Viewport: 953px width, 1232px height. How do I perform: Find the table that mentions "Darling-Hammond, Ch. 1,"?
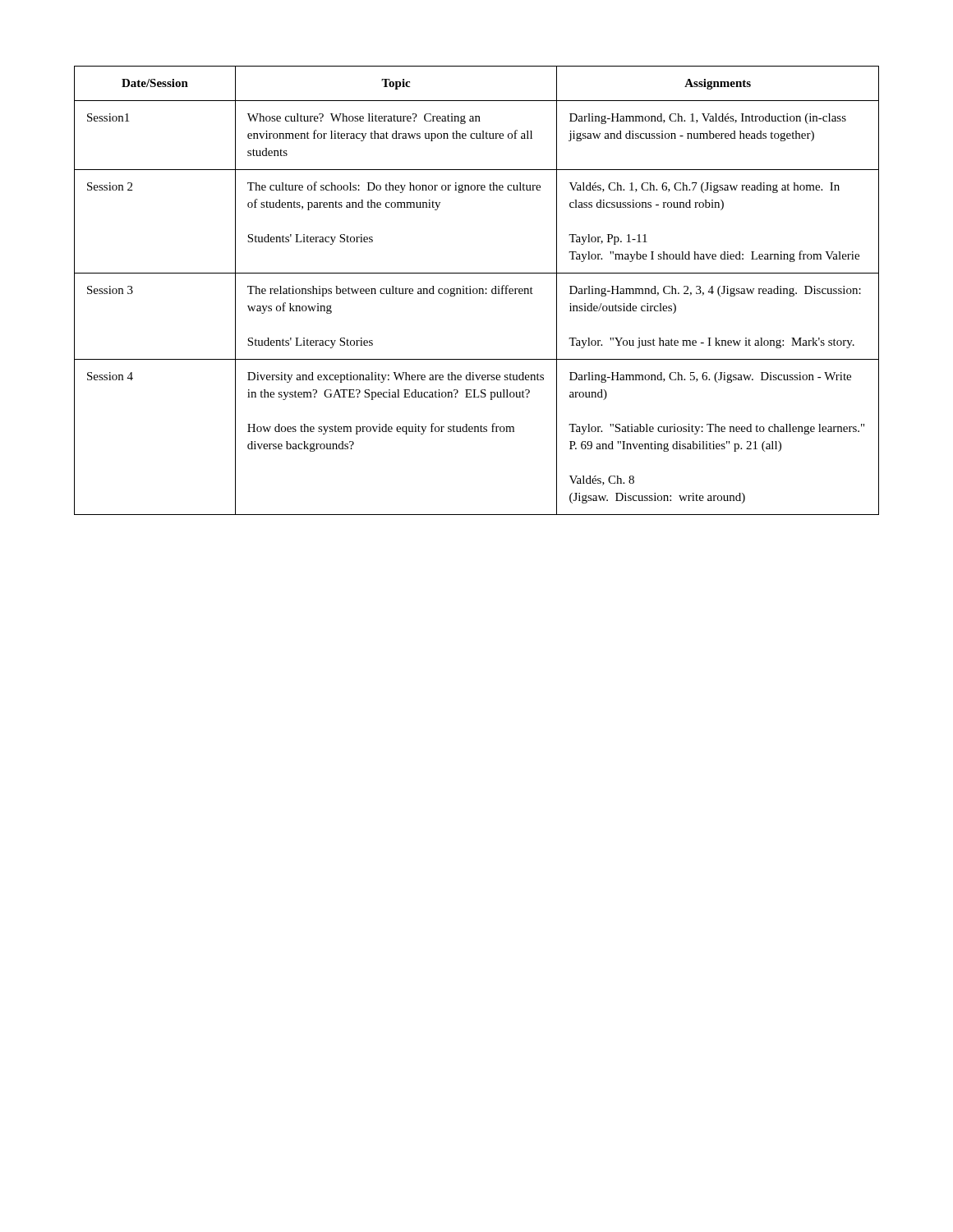(x=476, y=290)
